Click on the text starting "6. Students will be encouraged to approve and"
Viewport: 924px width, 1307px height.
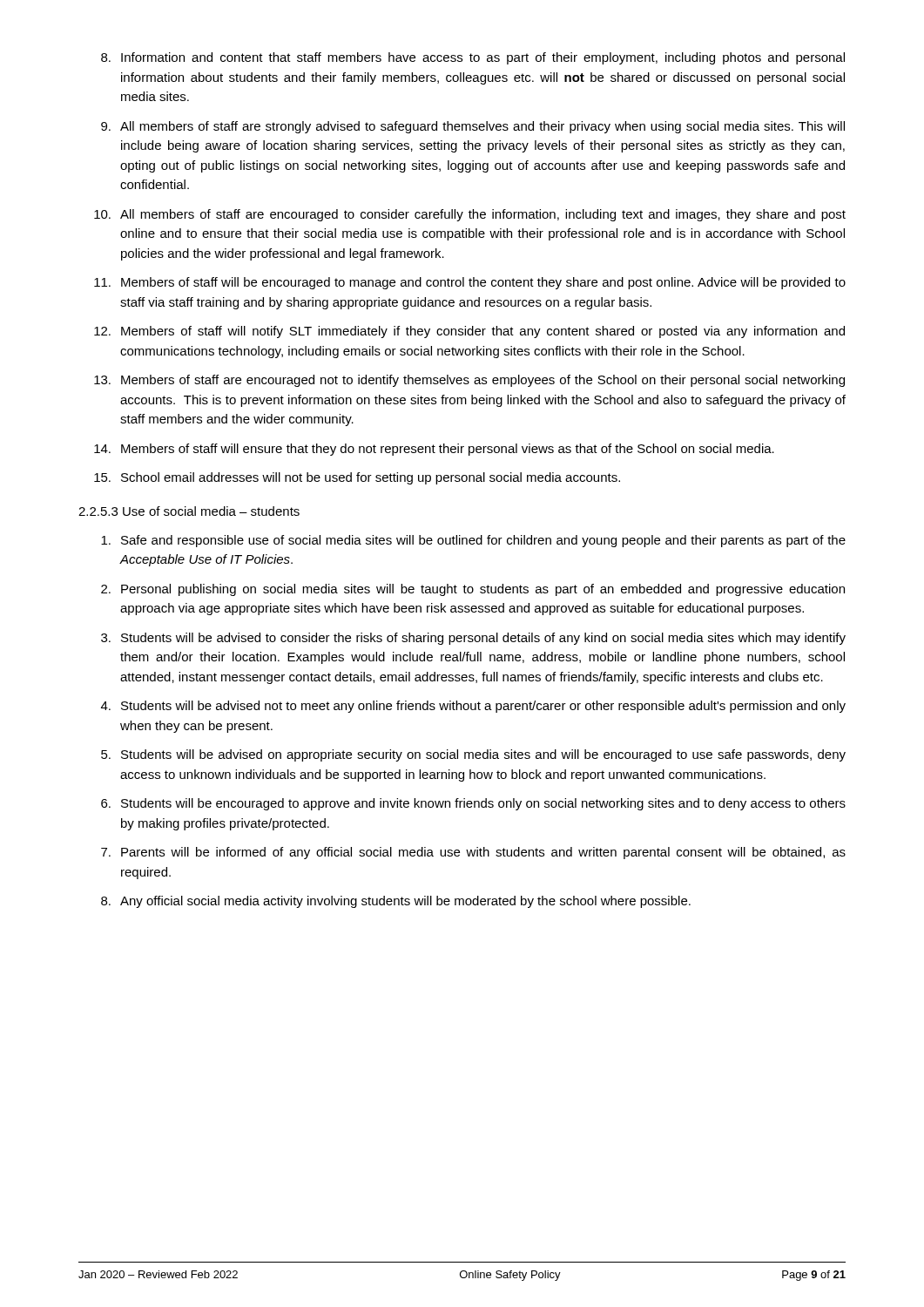(x=462, y=813)
